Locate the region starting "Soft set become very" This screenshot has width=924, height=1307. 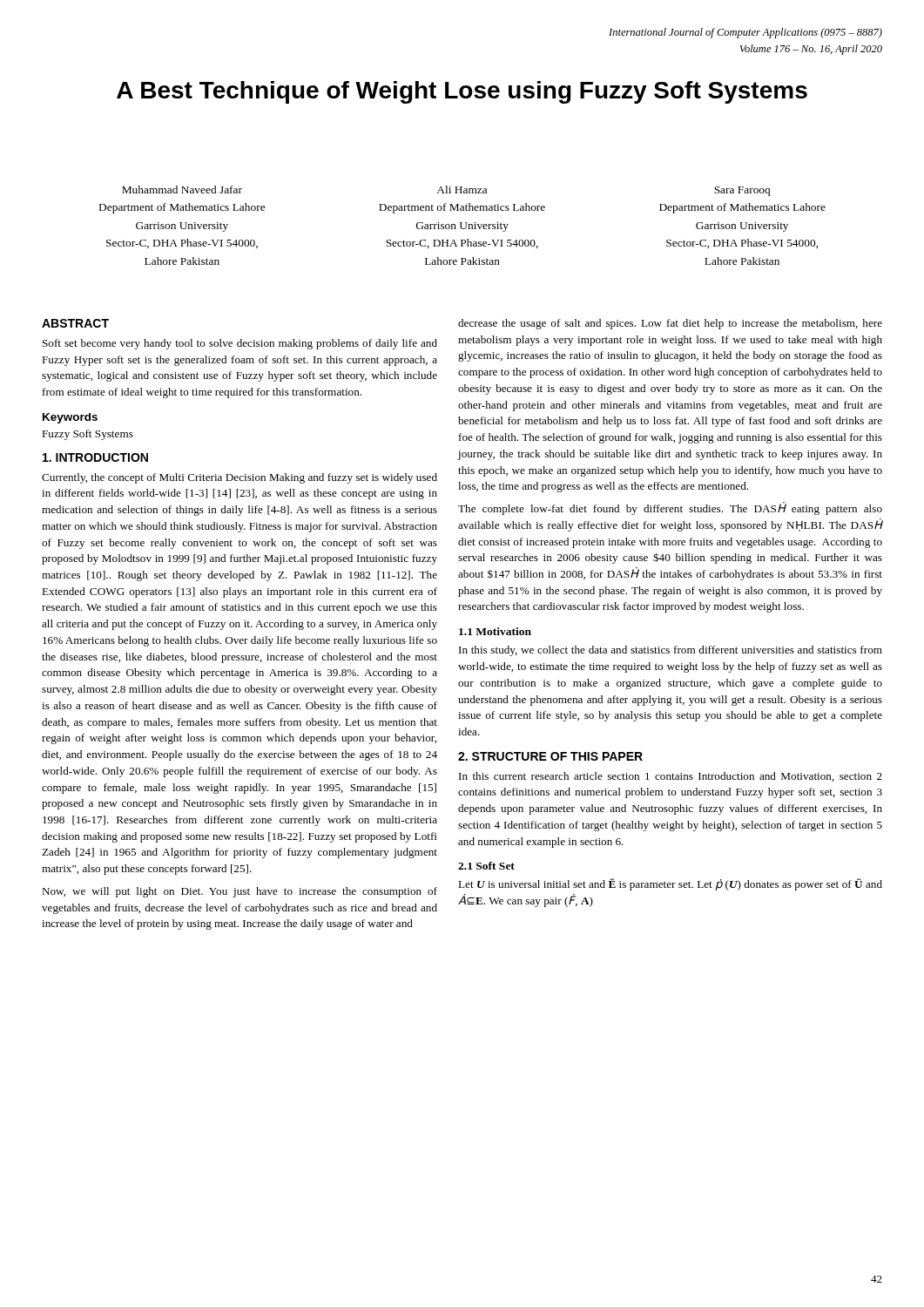(x=239, y=367)
